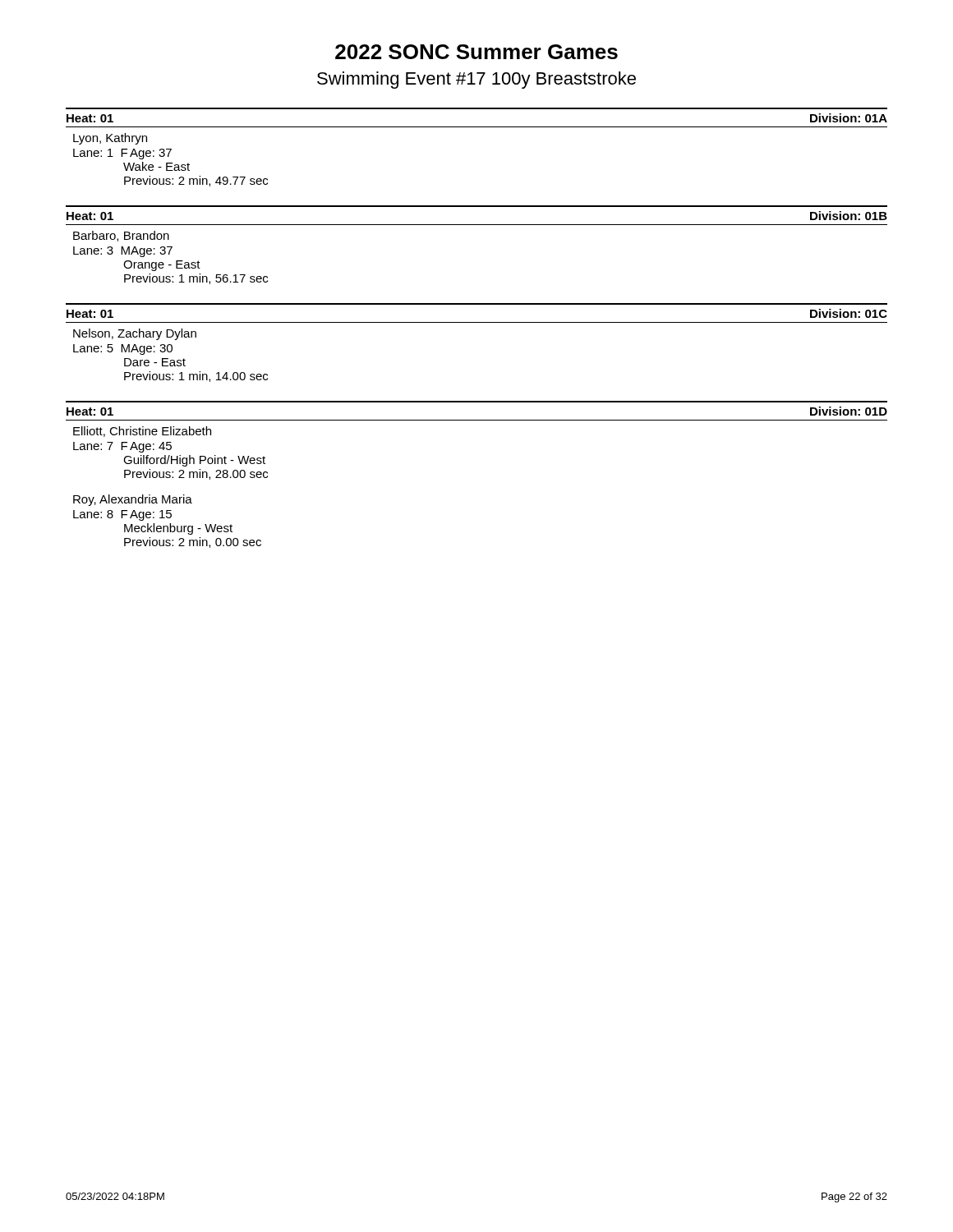The height and width of the screenshot is (1232, 953).
Task: Navigate to the element starting "Nelson, Zachary Dylan Lane:"
Action: [135, 334]
